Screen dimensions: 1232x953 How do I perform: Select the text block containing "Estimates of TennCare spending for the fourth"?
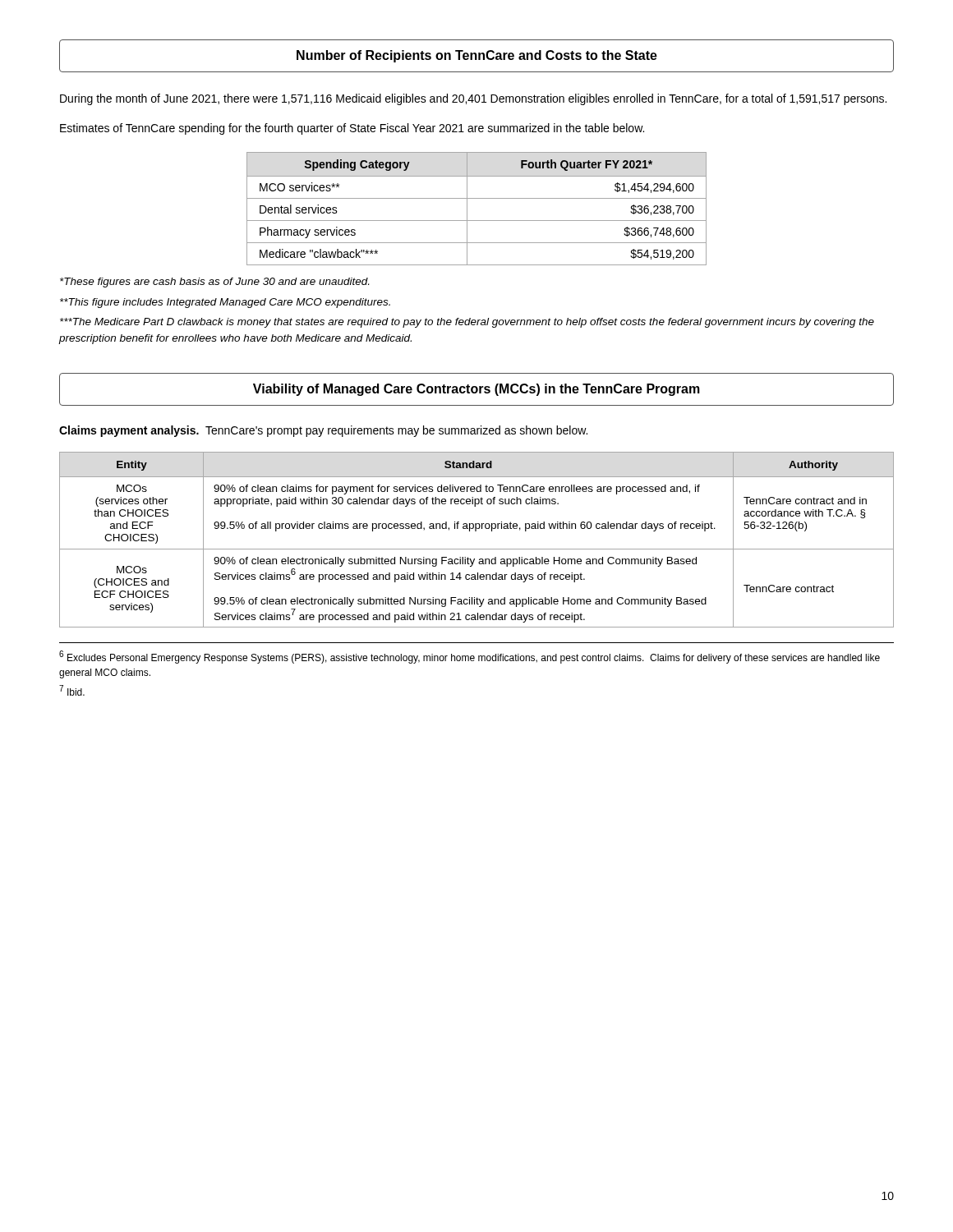click(x=352, y=128)
